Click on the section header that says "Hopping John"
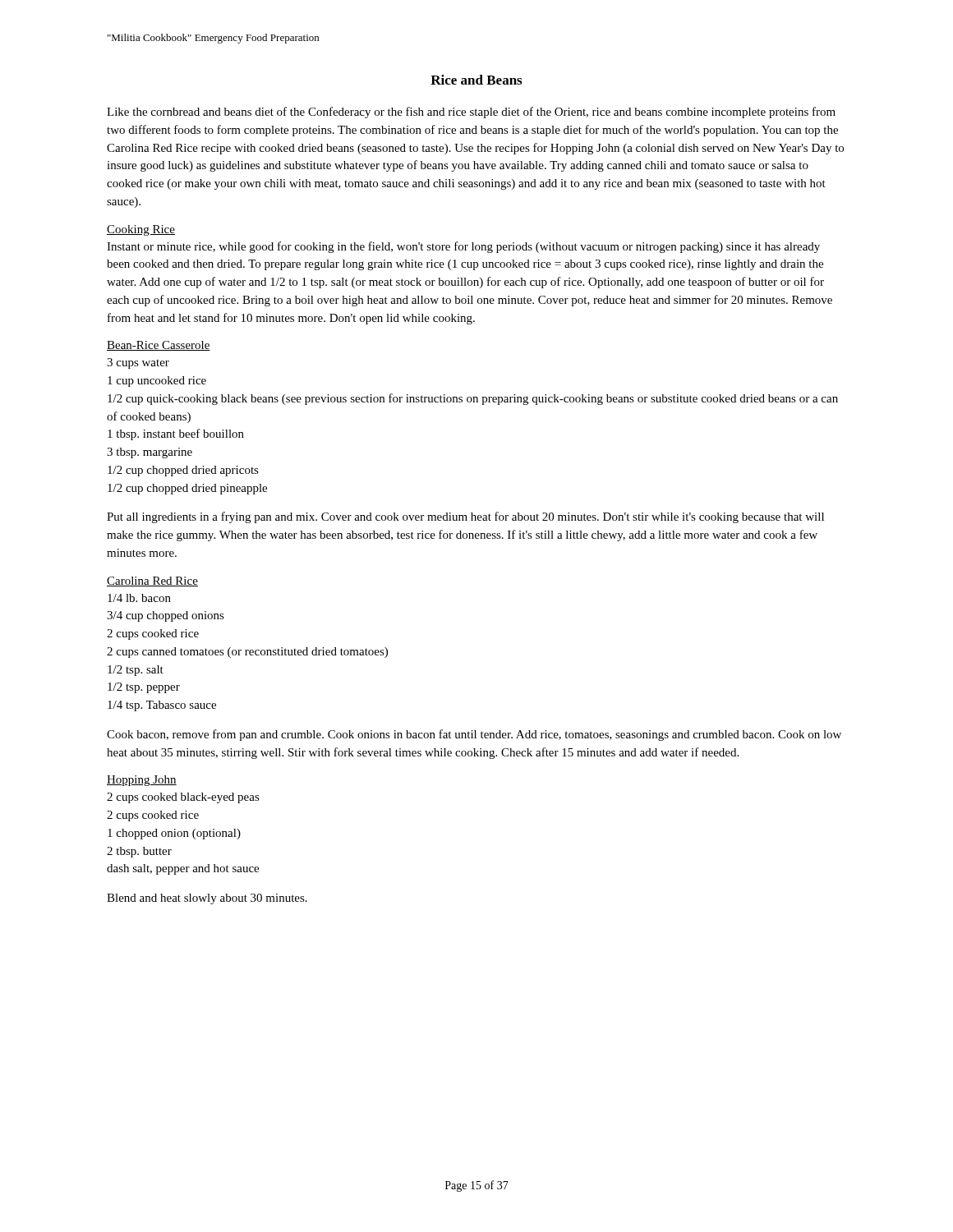The width and height of the screenshot is (953, 1232). [x=142, y=780]
